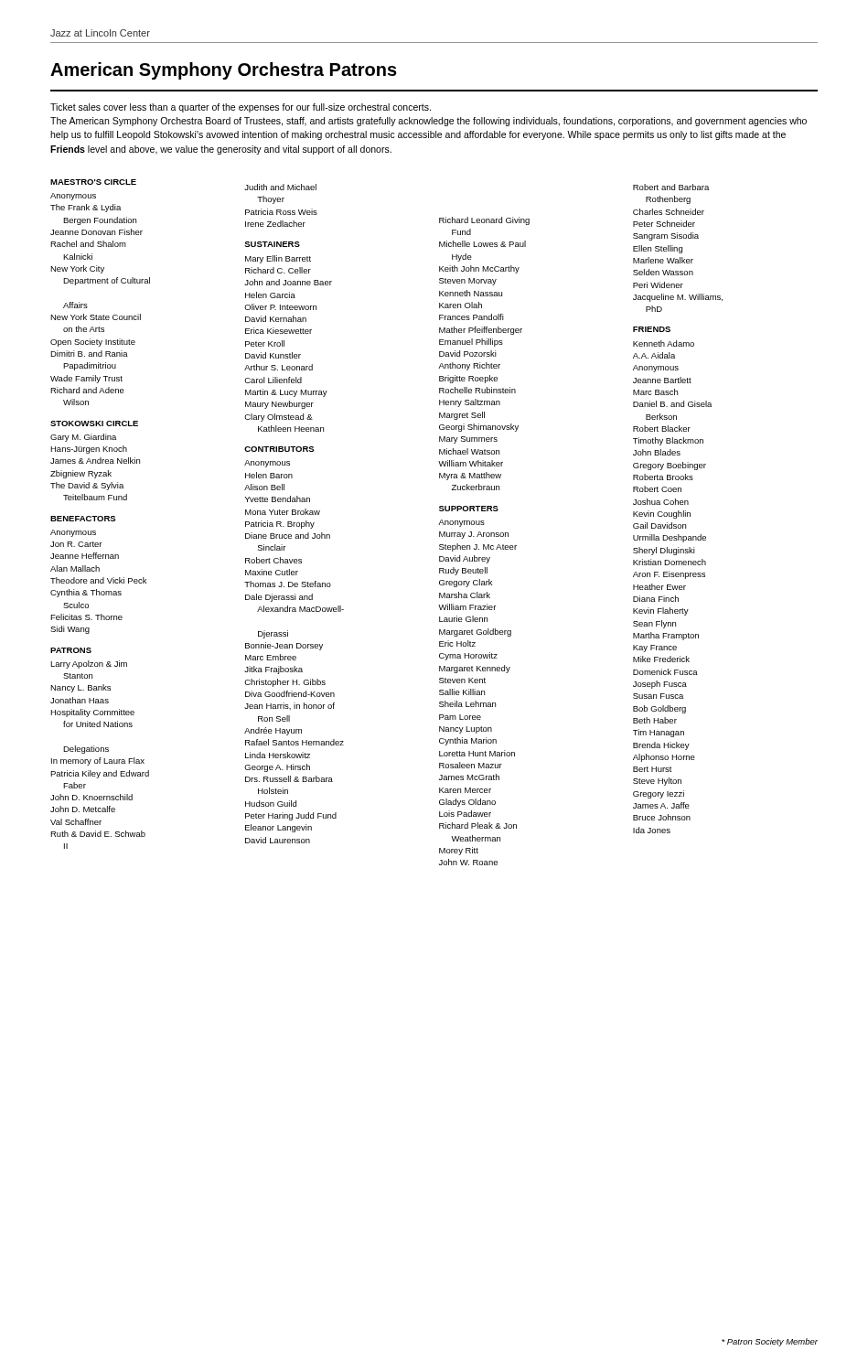The height and width of the screenshot is (1372, 868).
Task: Select the list item with the text "Urmilla Deshpande"
Action: pos(670,538)
